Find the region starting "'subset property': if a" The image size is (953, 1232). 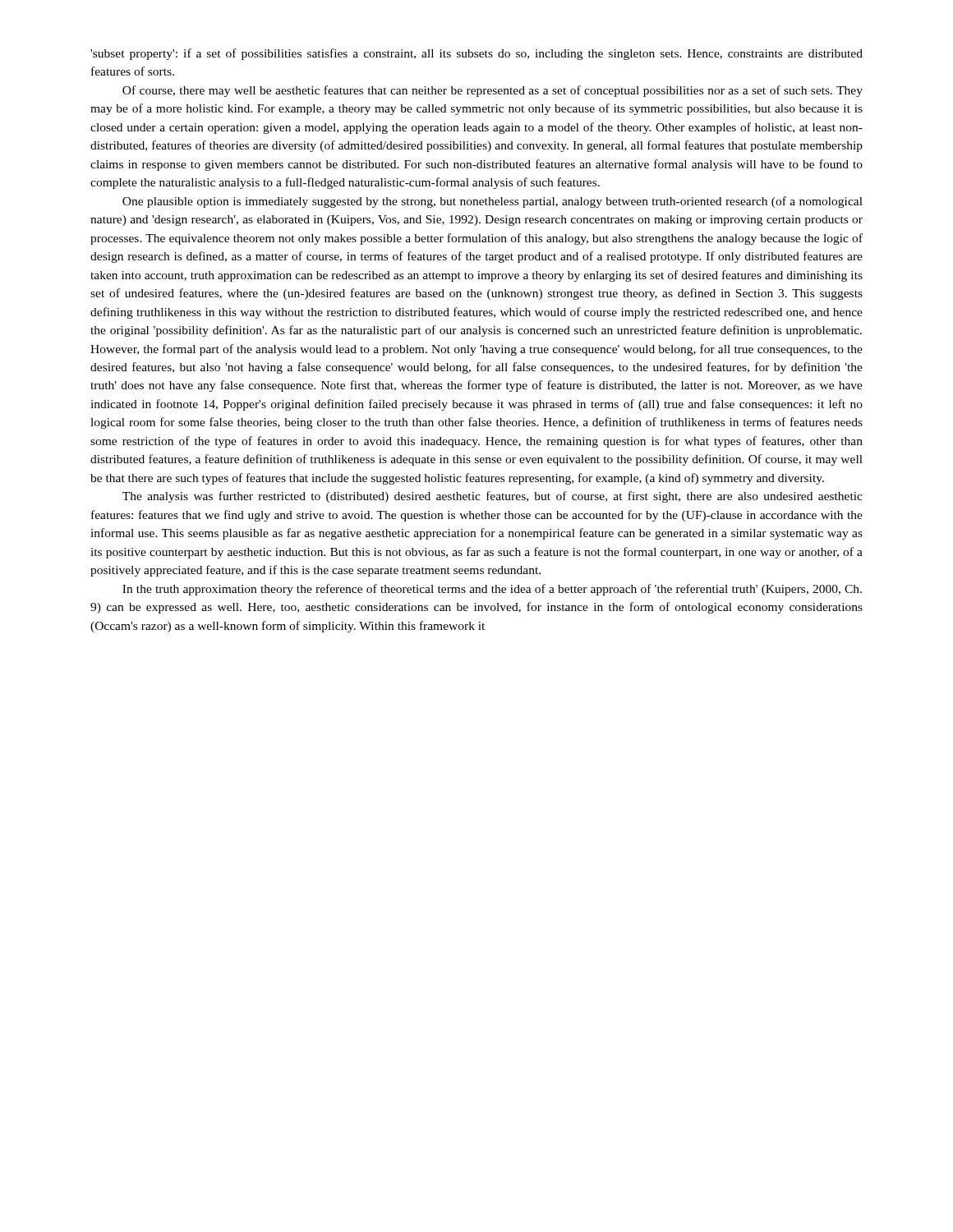pyautogui.click(x=476, y=340)
